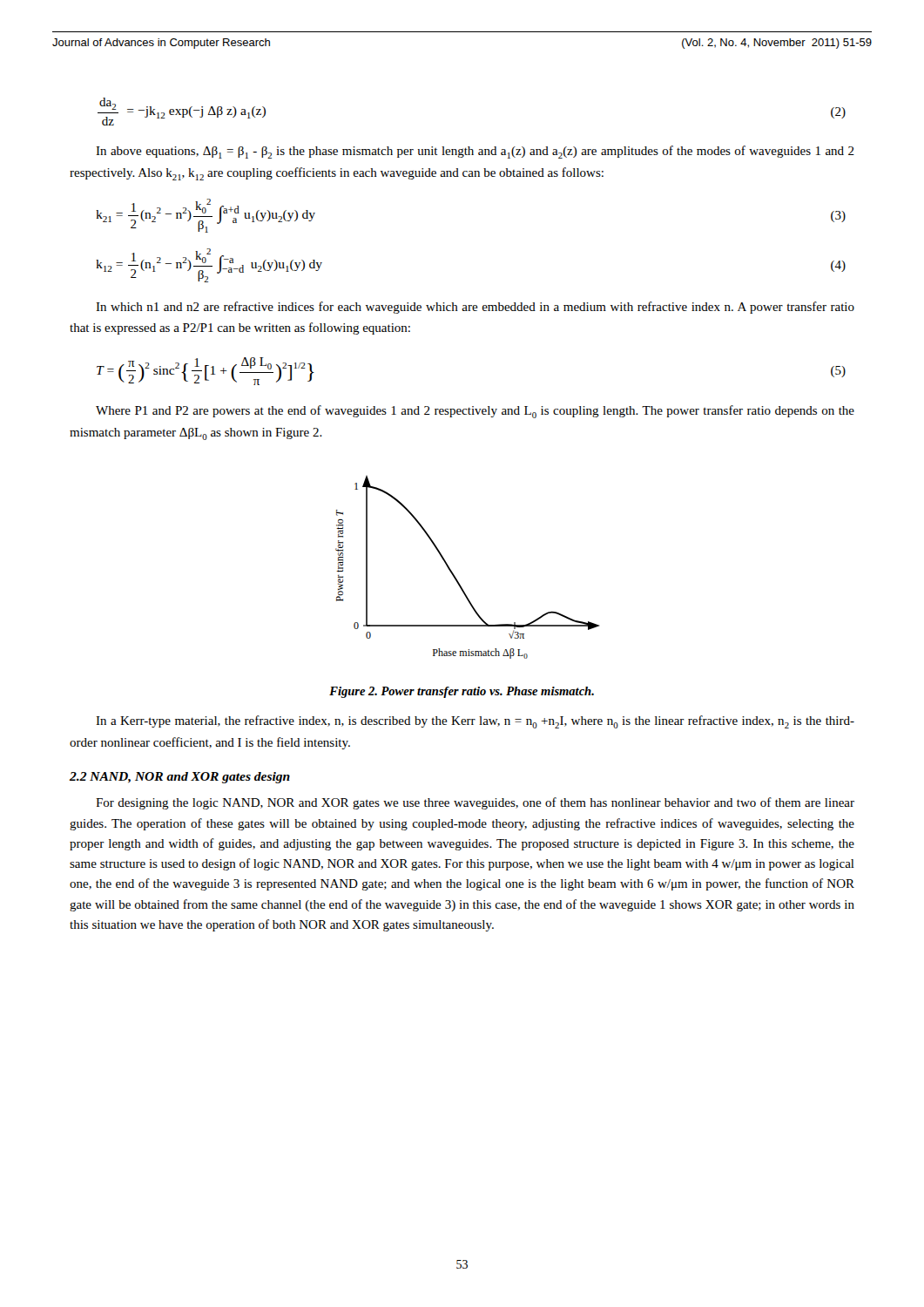Click on the formula with the text "da2dz = −jk12 exp(−j Δβ z) a1(z) (2)"
Screen dimensions: 1307x924
point(190,111)
